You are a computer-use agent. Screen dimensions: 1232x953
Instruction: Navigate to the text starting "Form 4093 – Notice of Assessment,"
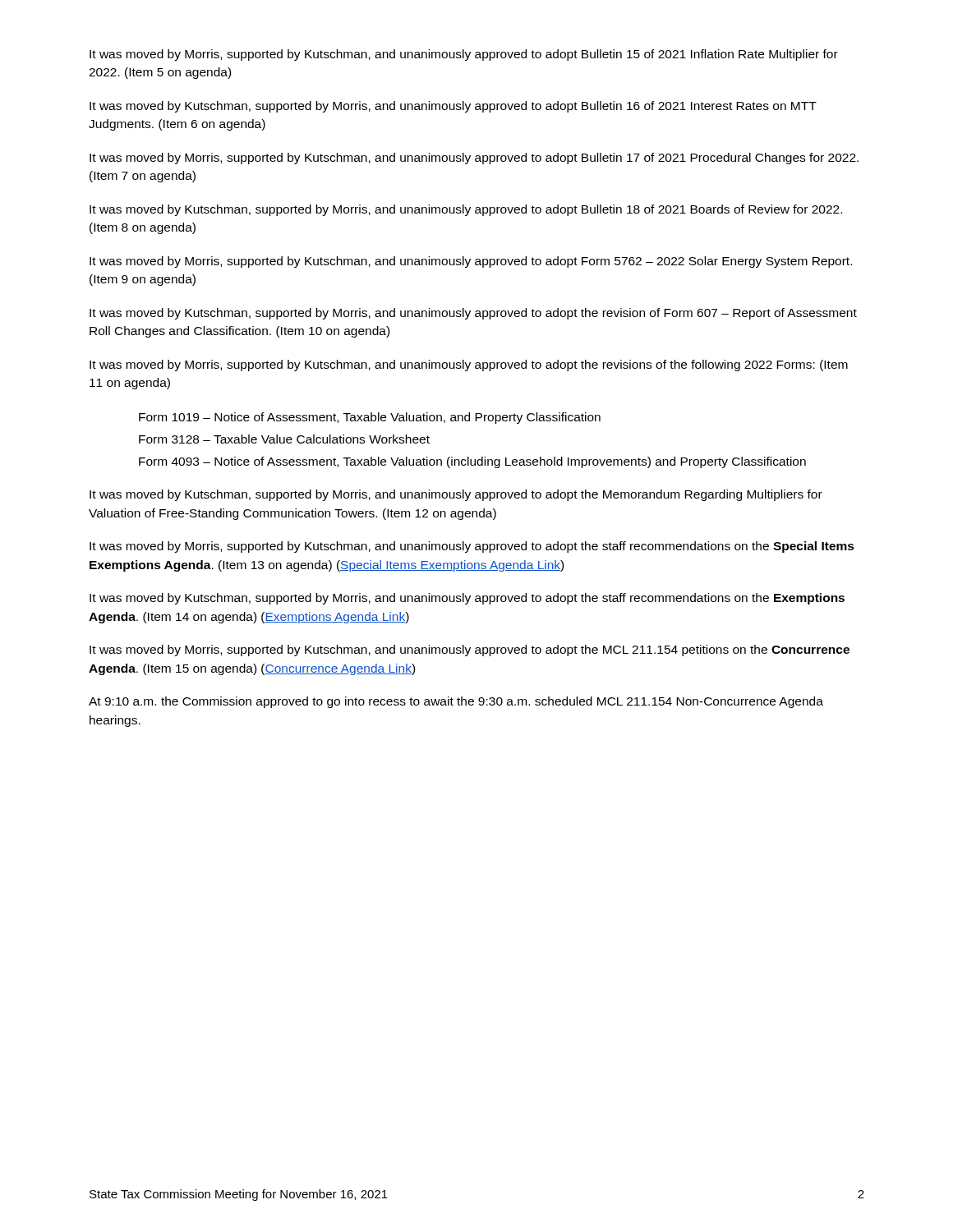click(x=472, y=461)
